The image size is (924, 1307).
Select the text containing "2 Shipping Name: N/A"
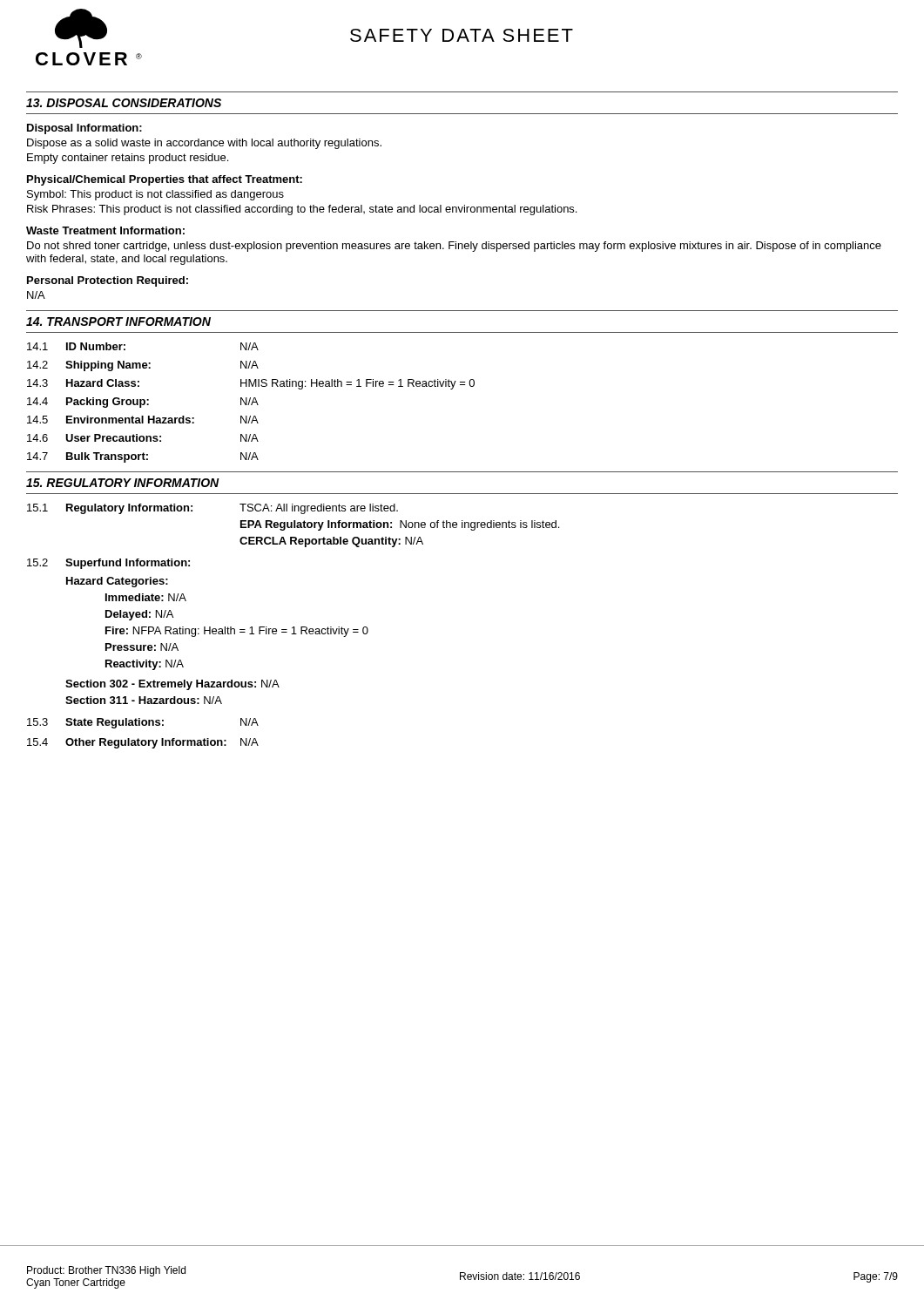point(142,365)
